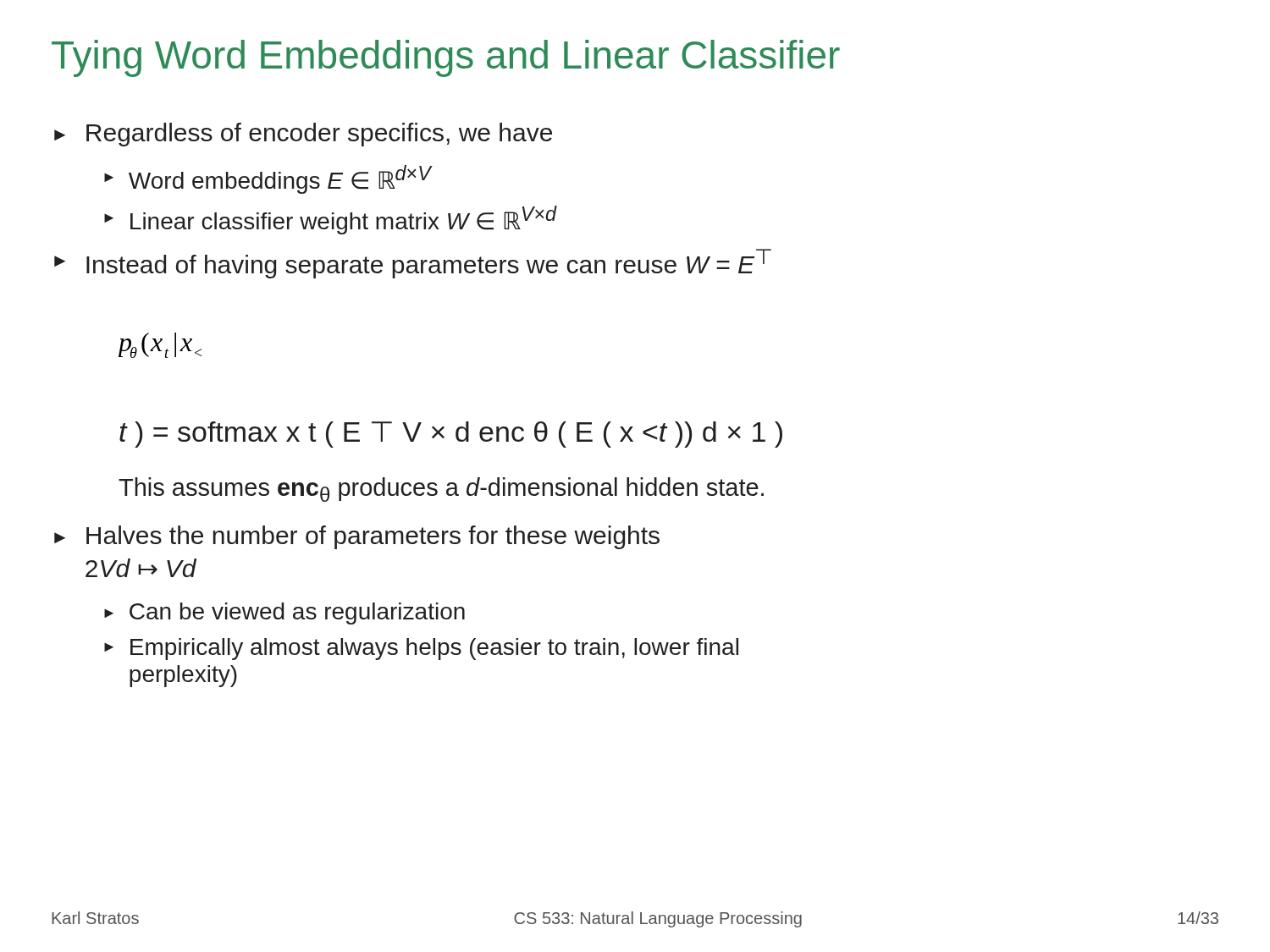The image size is (1270, 952).
Task: Point to the passage starting "► Regardless of encoder specifics,"
Action: 302,133
